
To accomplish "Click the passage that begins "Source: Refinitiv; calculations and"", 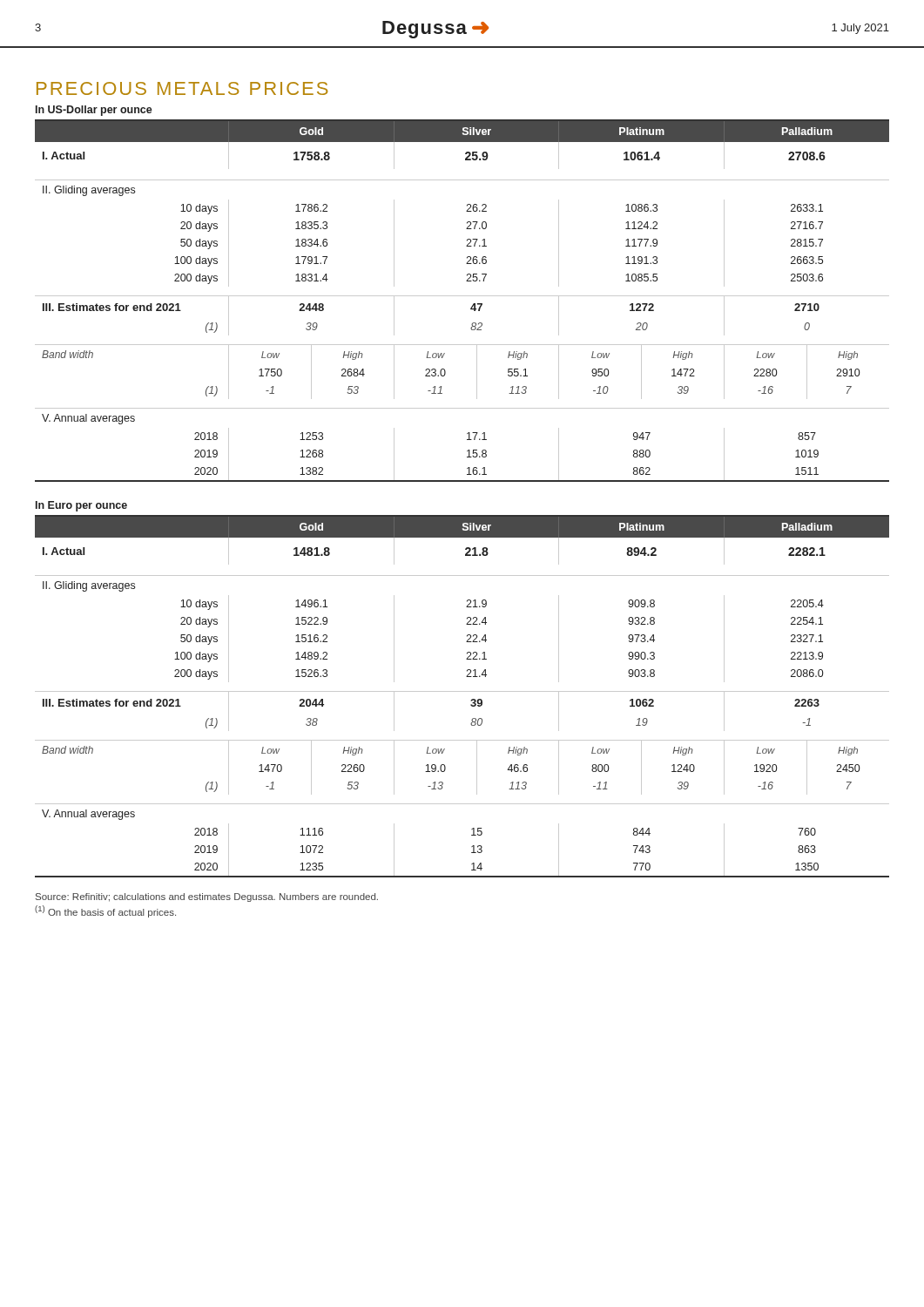I will click(207, 897).
